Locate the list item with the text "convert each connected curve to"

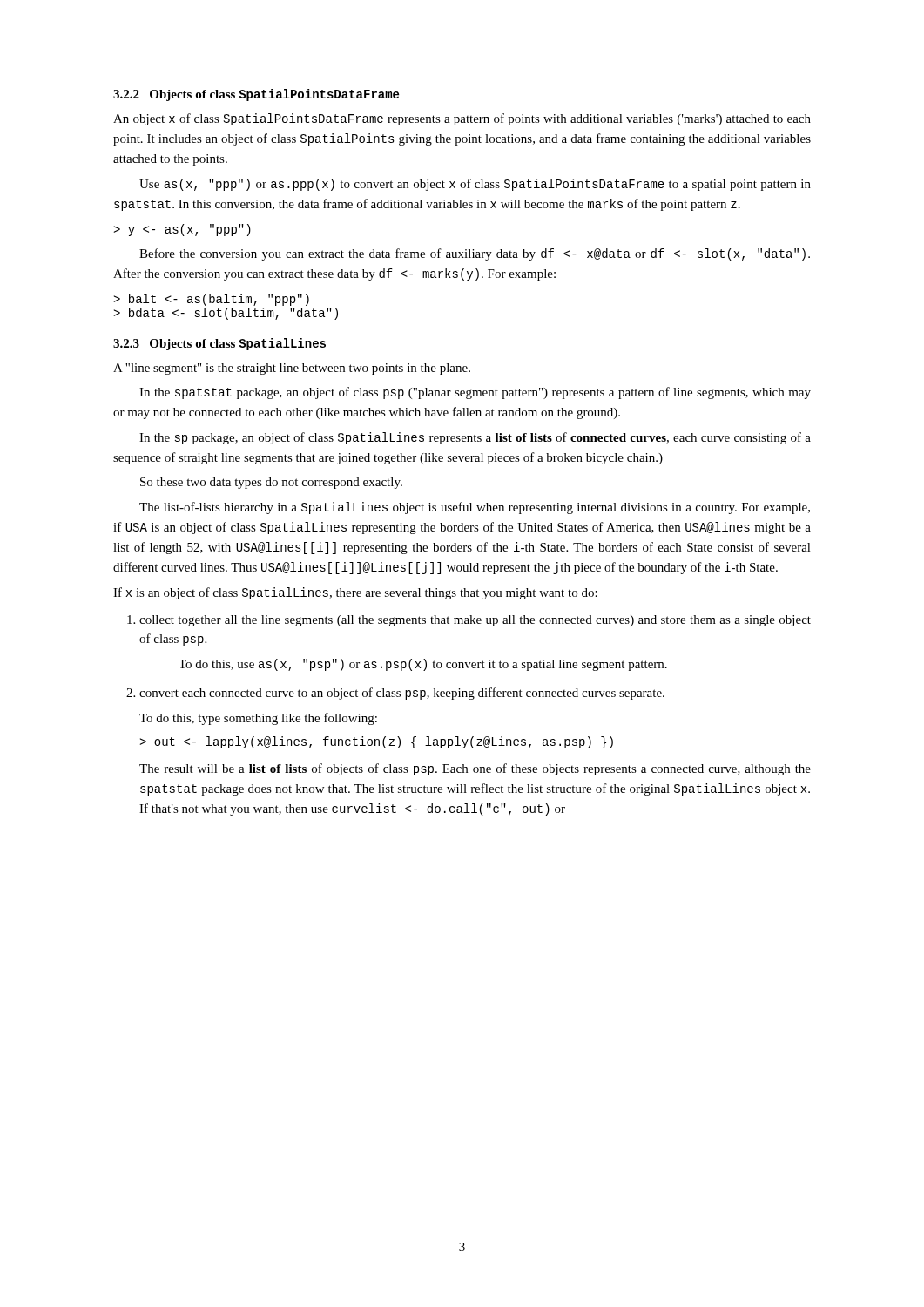[475, 752]
